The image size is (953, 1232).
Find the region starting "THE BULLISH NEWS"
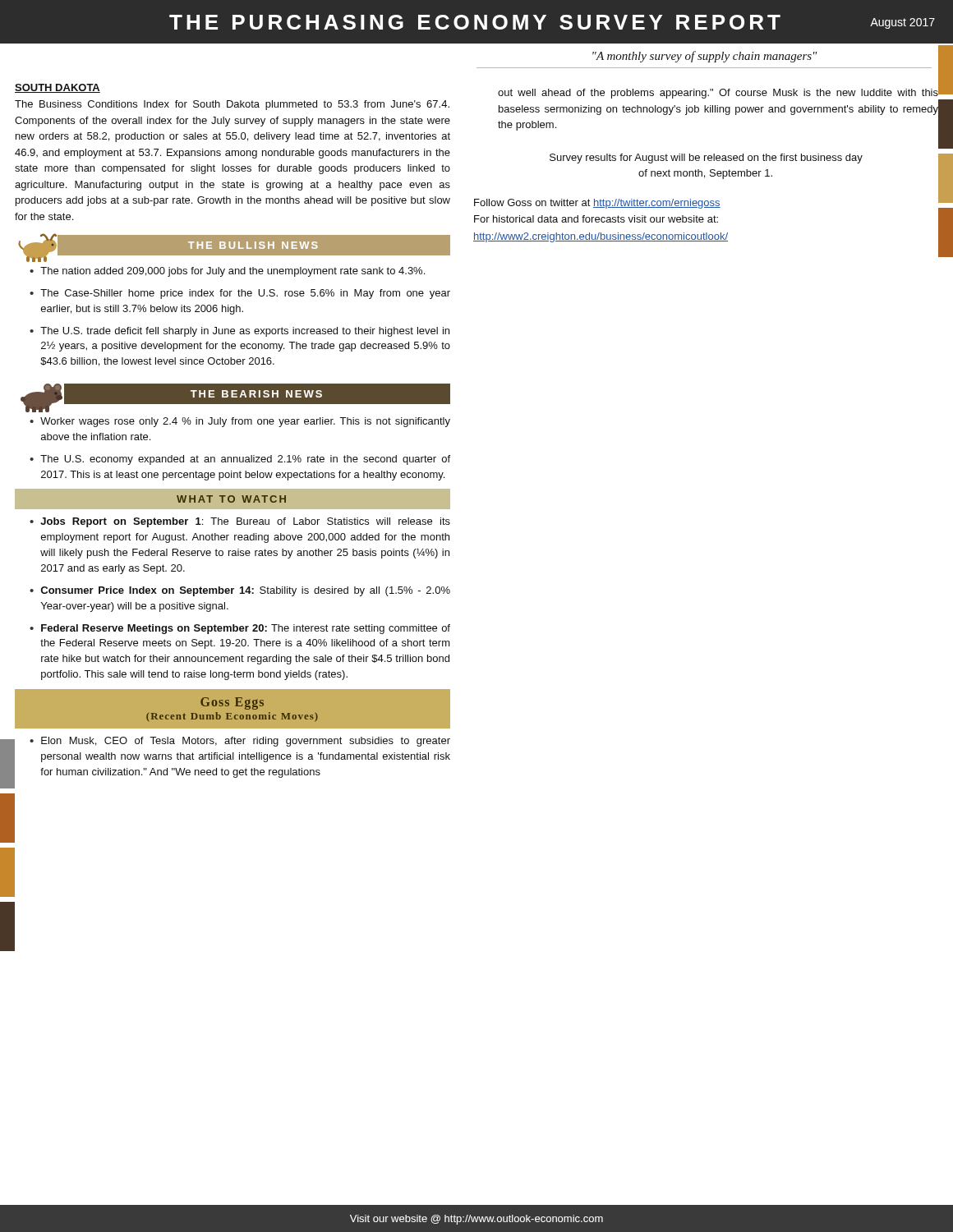[x=254, y=245]
